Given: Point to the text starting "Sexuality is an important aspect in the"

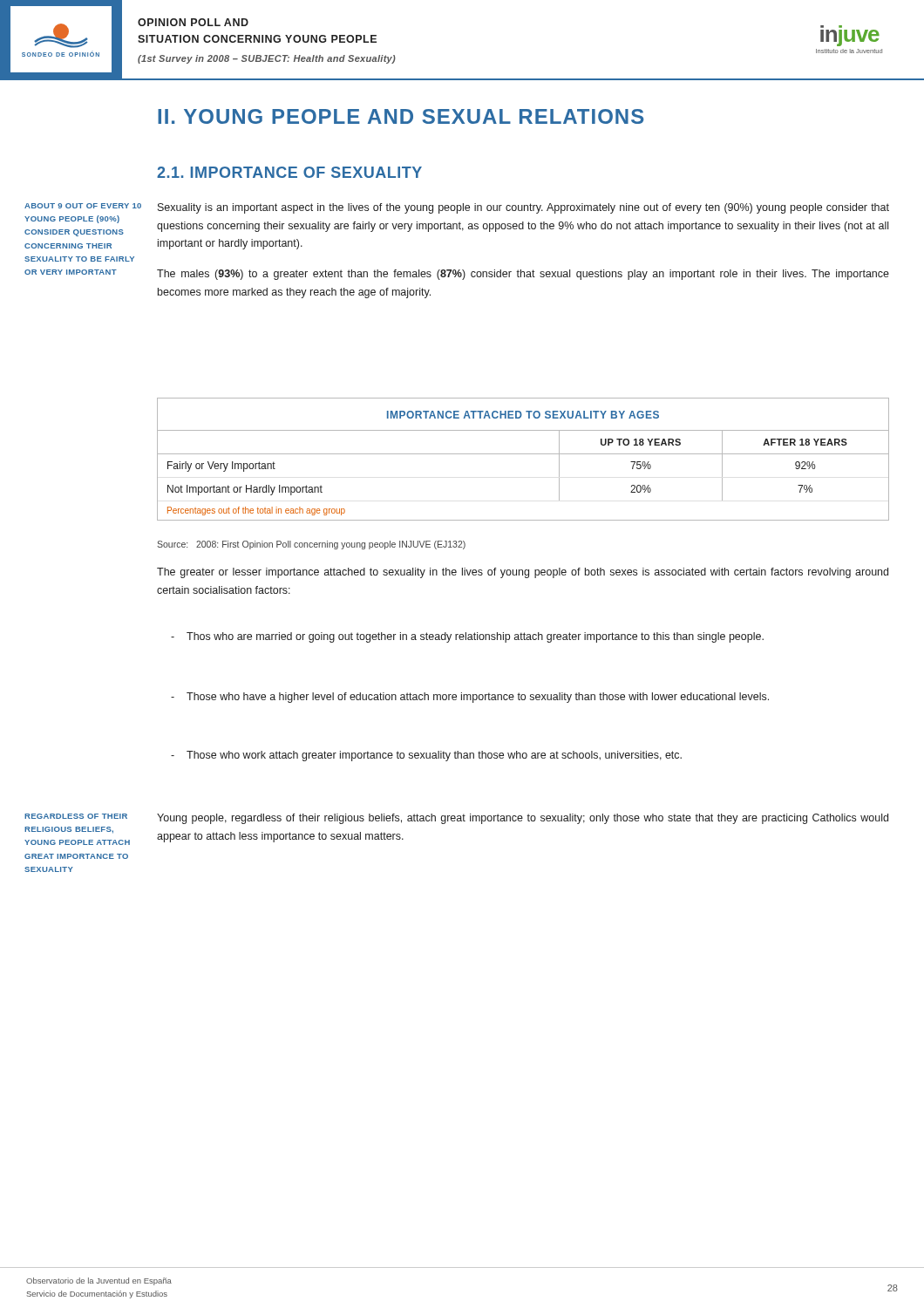Looking at the screenshot, I should pos(523,208).
